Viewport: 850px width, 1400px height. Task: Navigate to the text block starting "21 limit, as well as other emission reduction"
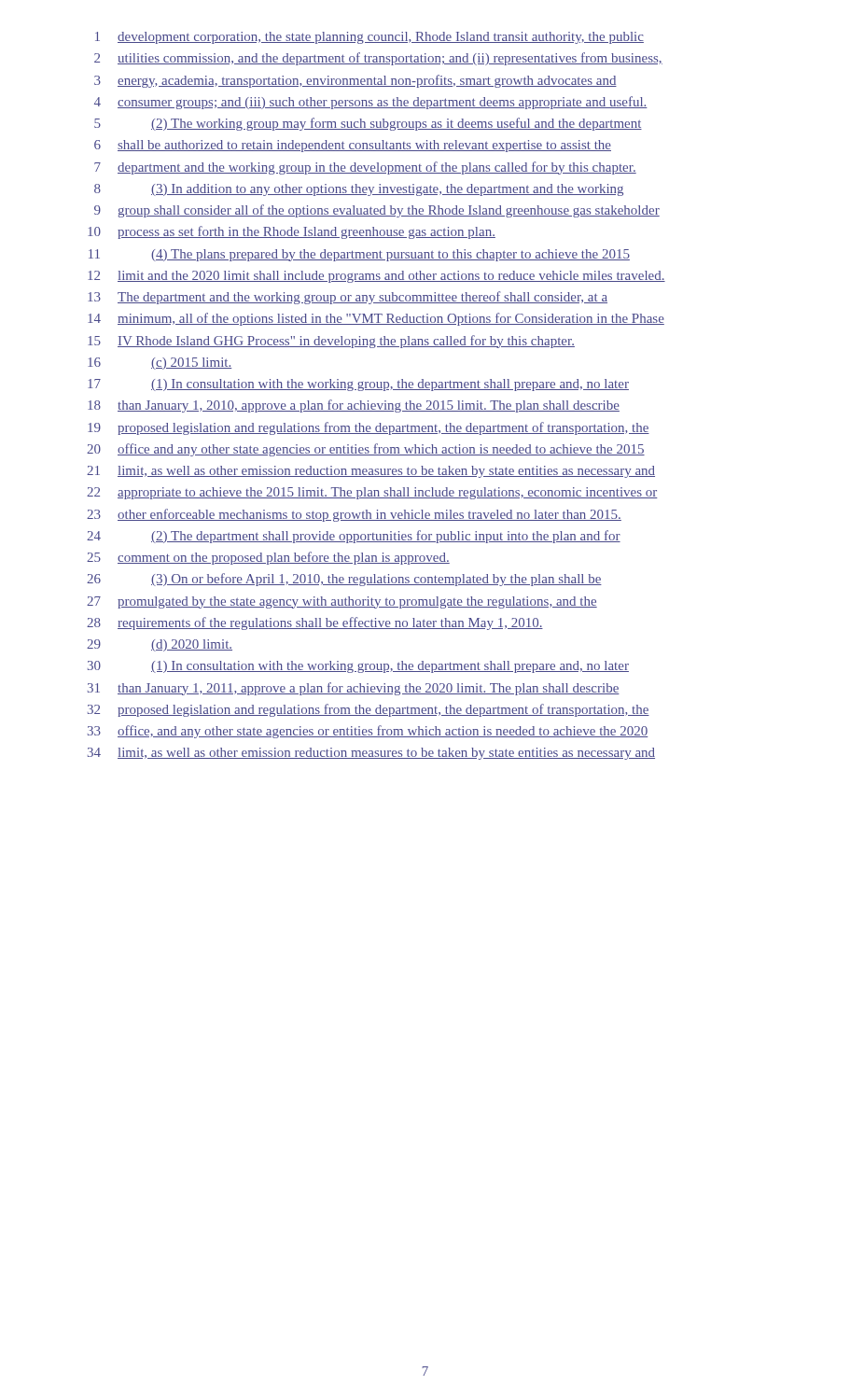[361, 471]
